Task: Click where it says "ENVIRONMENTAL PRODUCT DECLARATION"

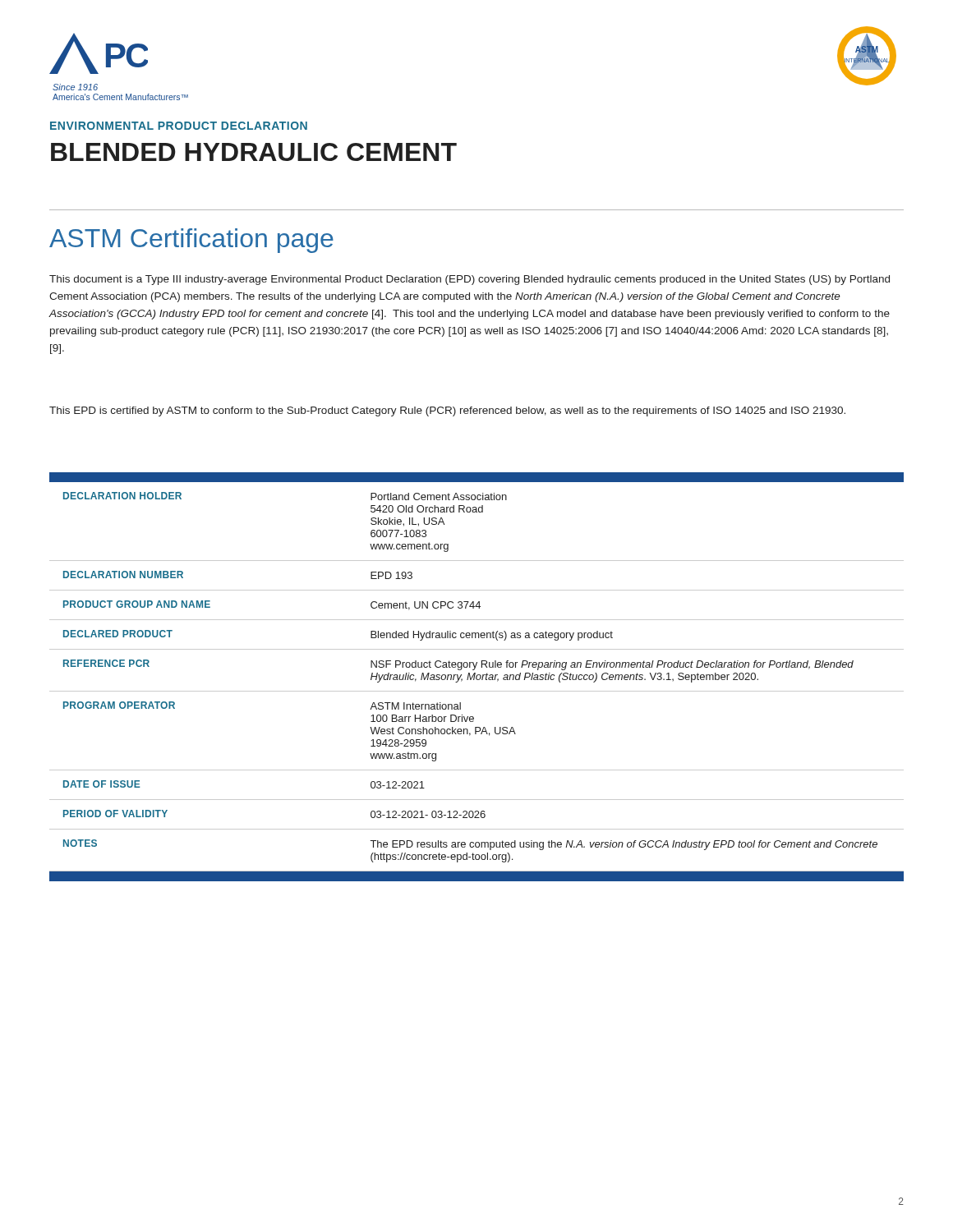Action: coord(179,126)
